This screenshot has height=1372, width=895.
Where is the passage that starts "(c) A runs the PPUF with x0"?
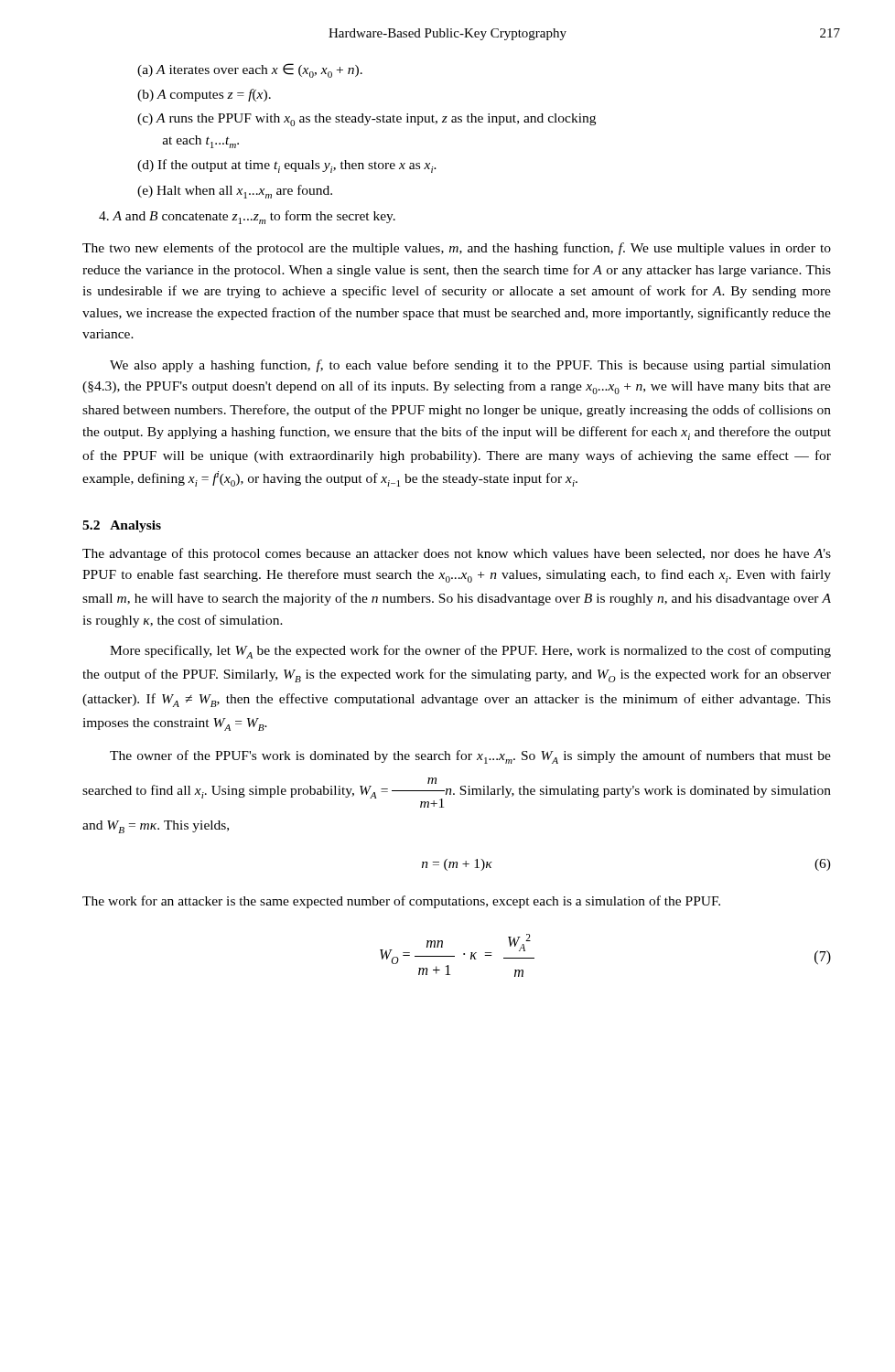coord(367,130)
